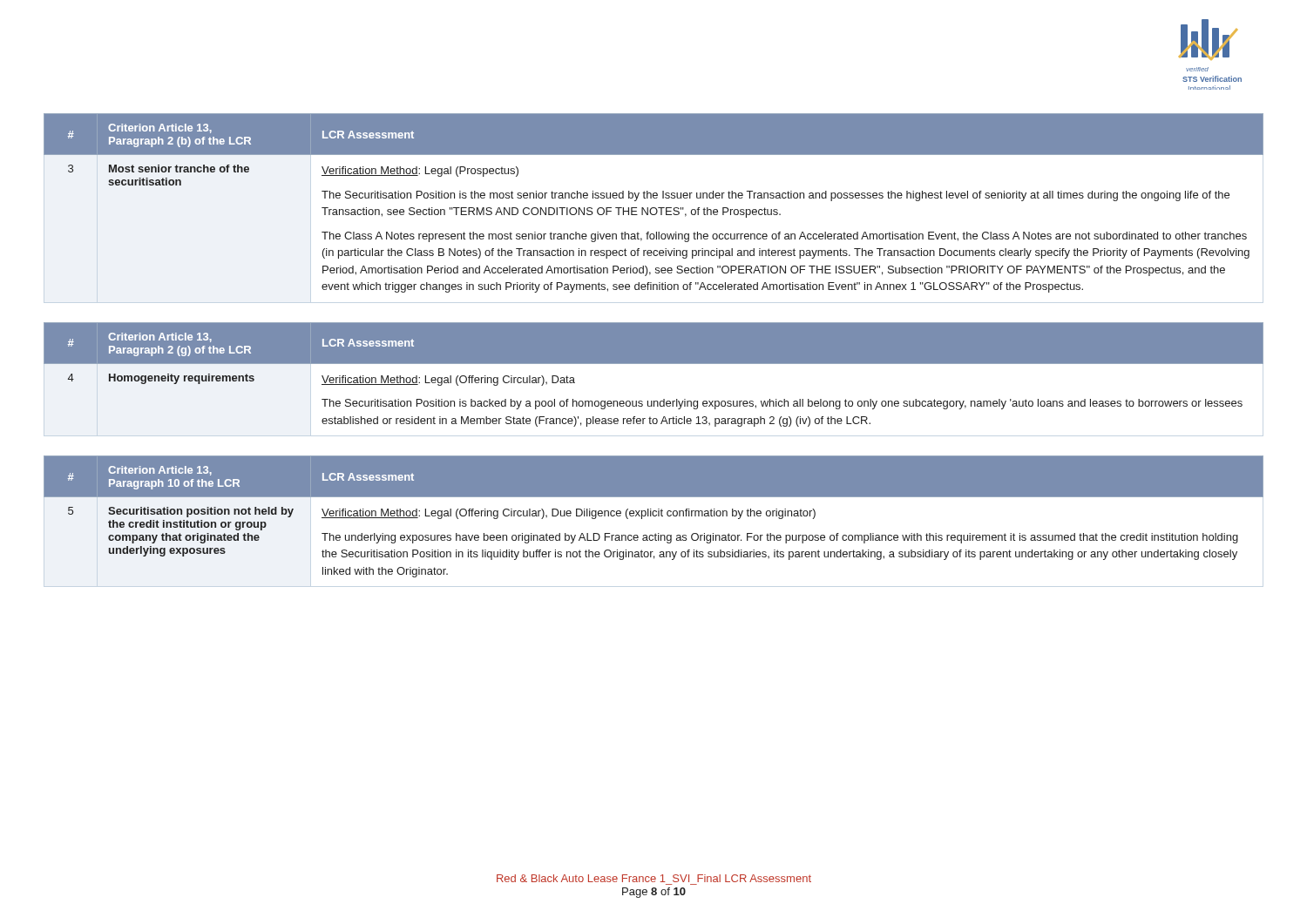
Task: Click on the logo
Action: pyautogui.click(x=1202, y=54)
